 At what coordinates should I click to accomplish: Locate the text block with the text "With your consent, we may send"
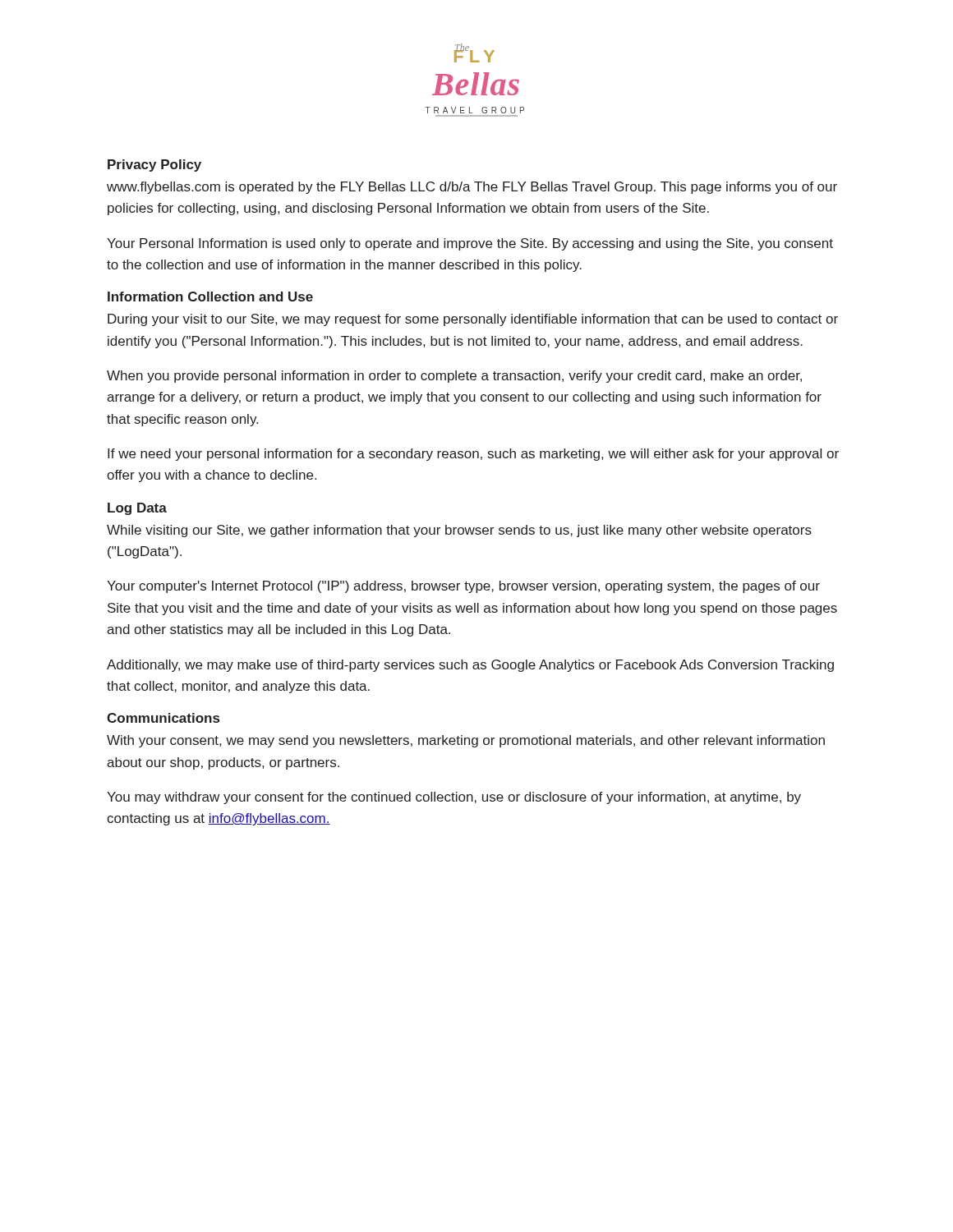(x=476, y=752)
